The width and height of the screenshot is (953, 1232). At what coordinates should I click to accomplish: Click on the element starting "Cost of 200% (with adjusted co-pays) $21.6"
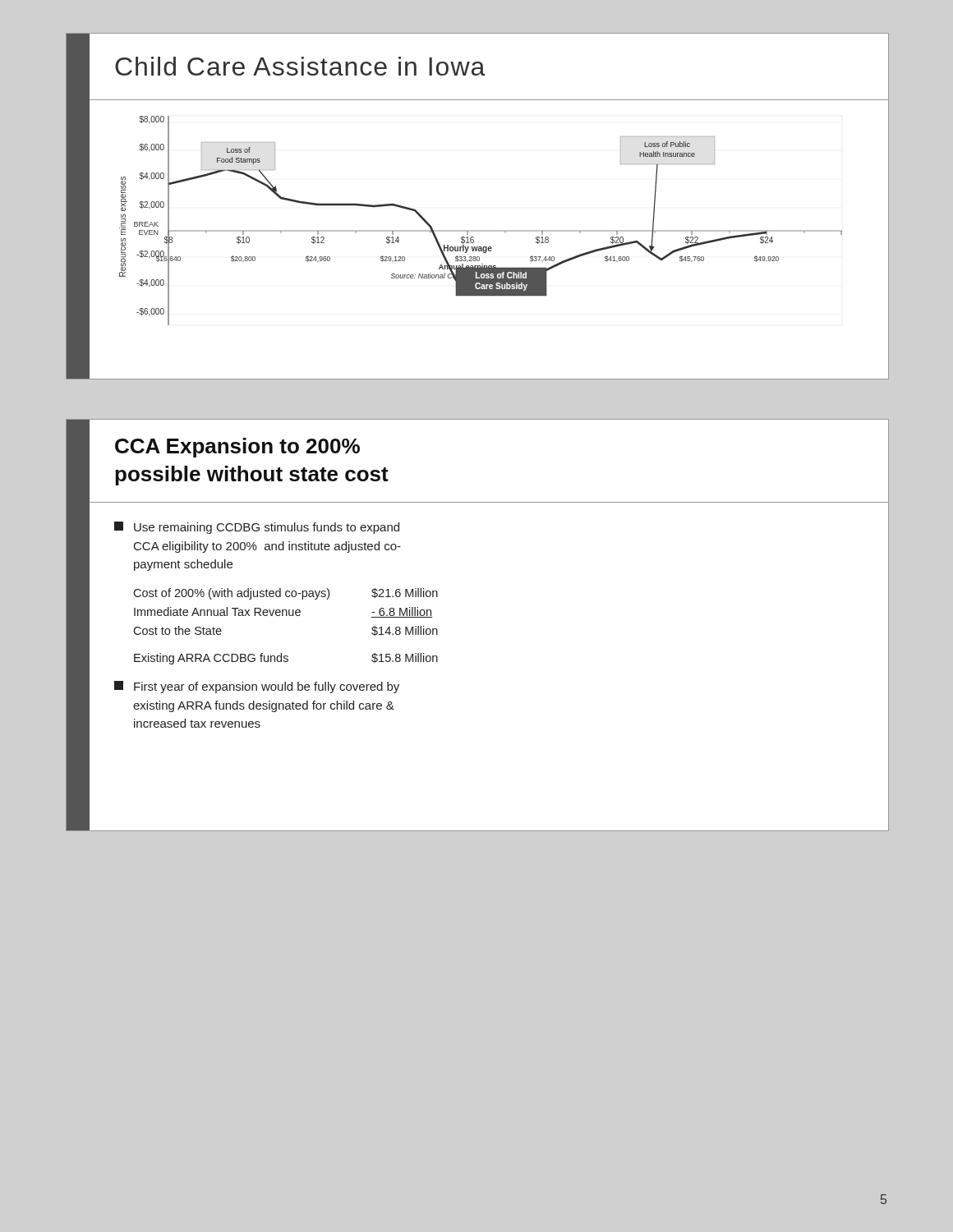pyautogui.click(x=285, y=594)
